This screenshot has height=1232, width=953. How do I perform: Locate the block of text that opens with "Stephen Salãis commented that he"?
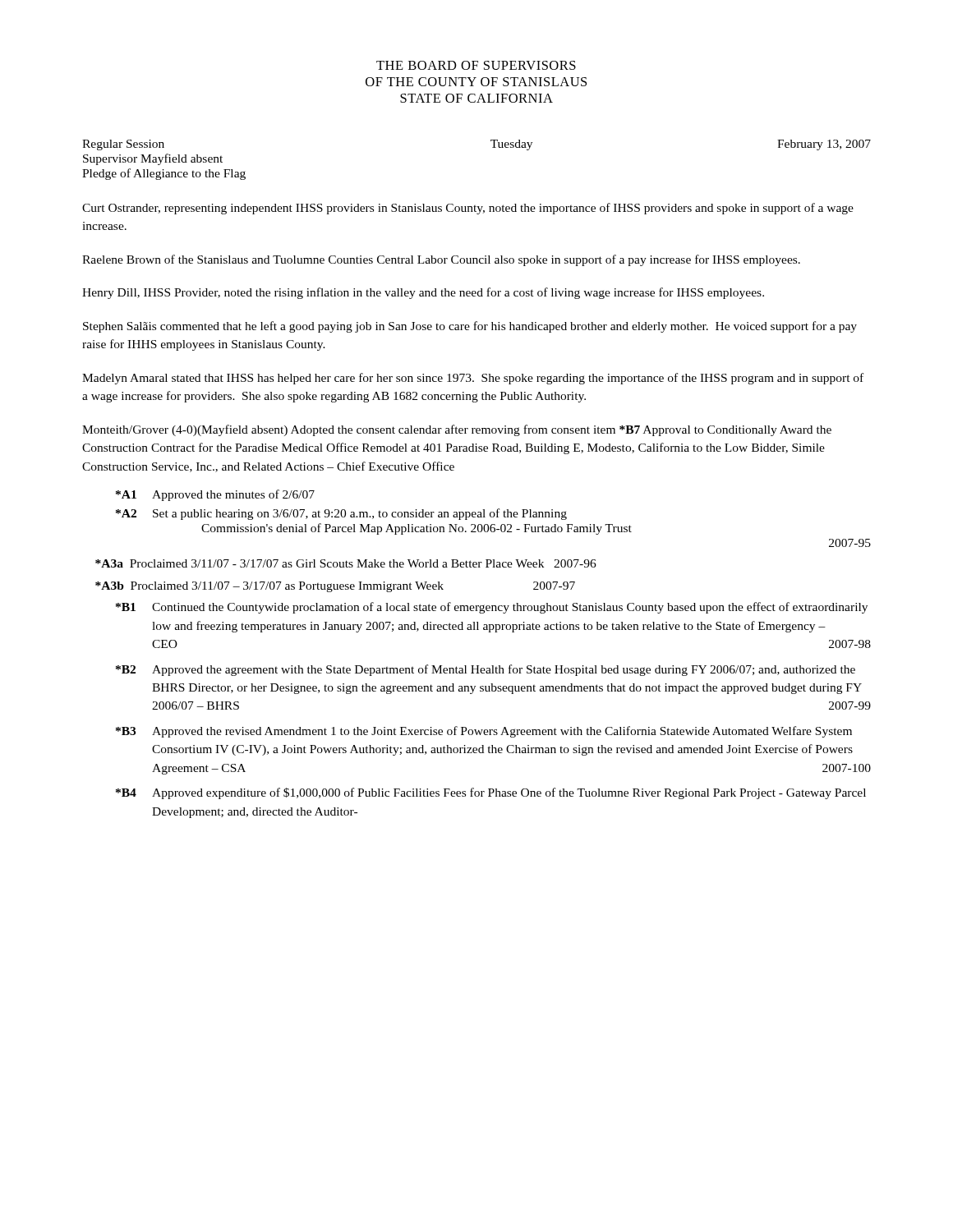point(470,335)
